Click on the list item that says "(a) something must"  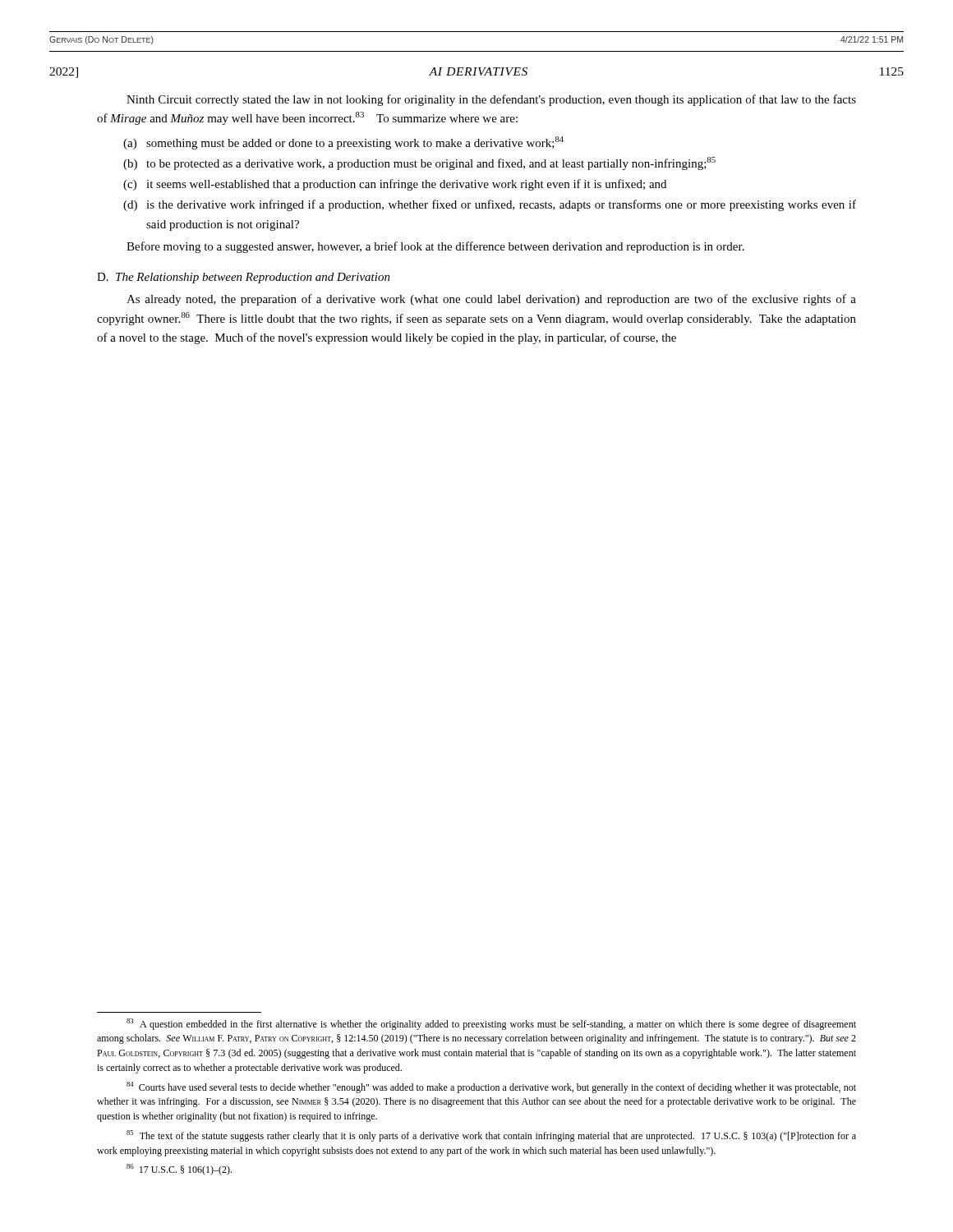(490, 143)
